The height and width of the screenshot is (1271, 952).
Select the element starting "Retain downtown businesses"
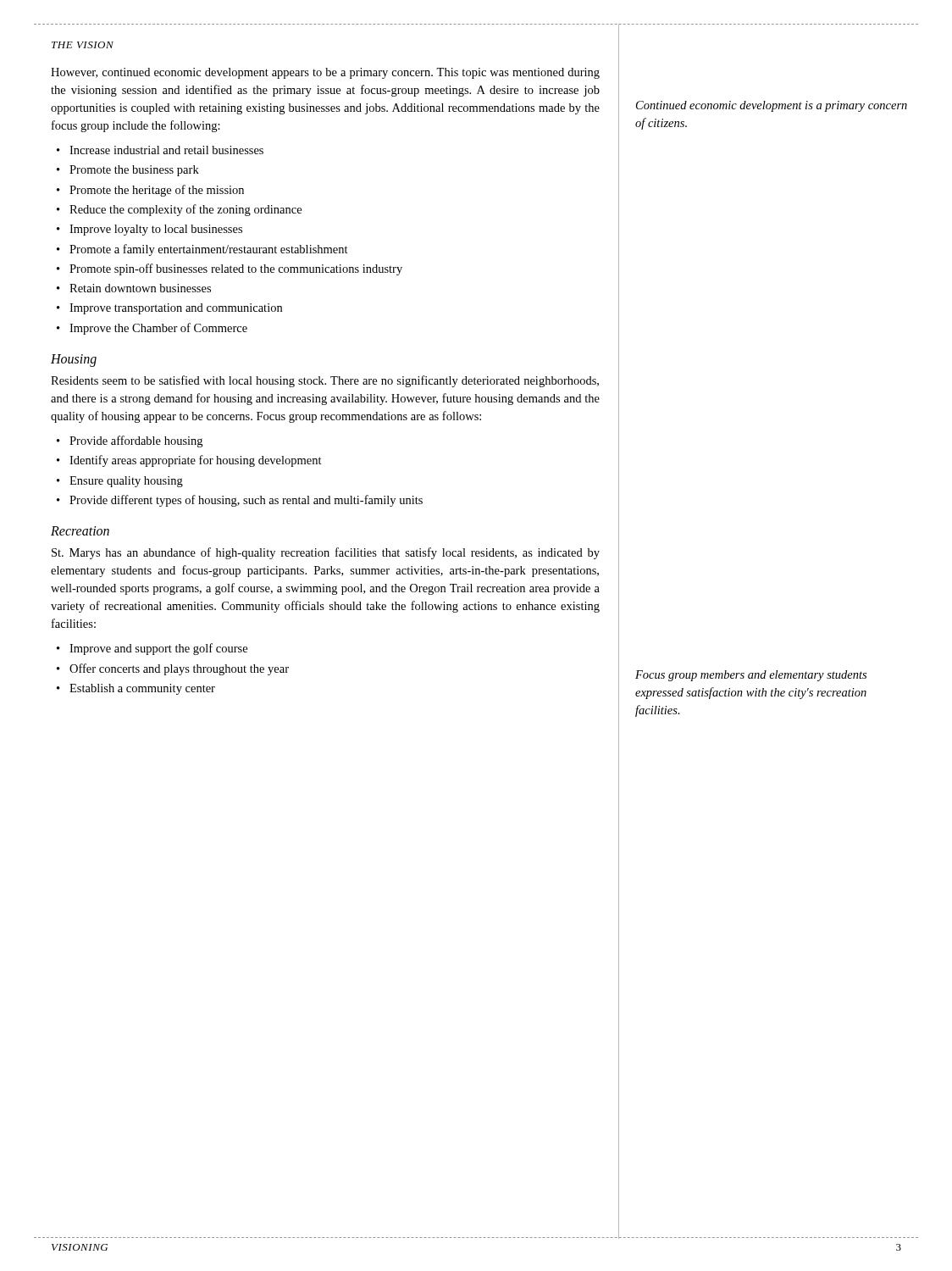click(x=140, y=288)
